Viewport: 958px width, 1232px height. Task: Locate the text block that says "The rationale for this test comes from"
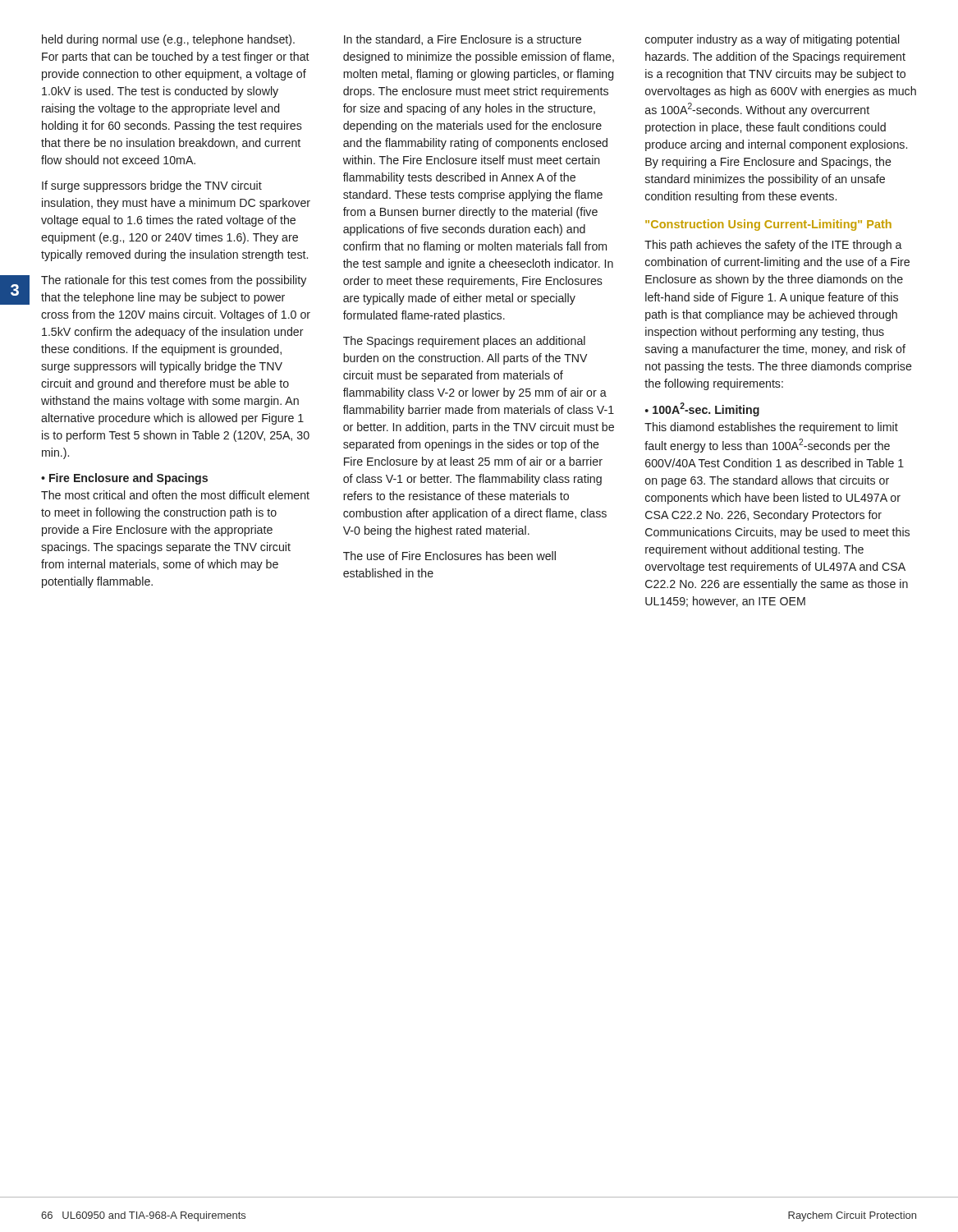177,367
